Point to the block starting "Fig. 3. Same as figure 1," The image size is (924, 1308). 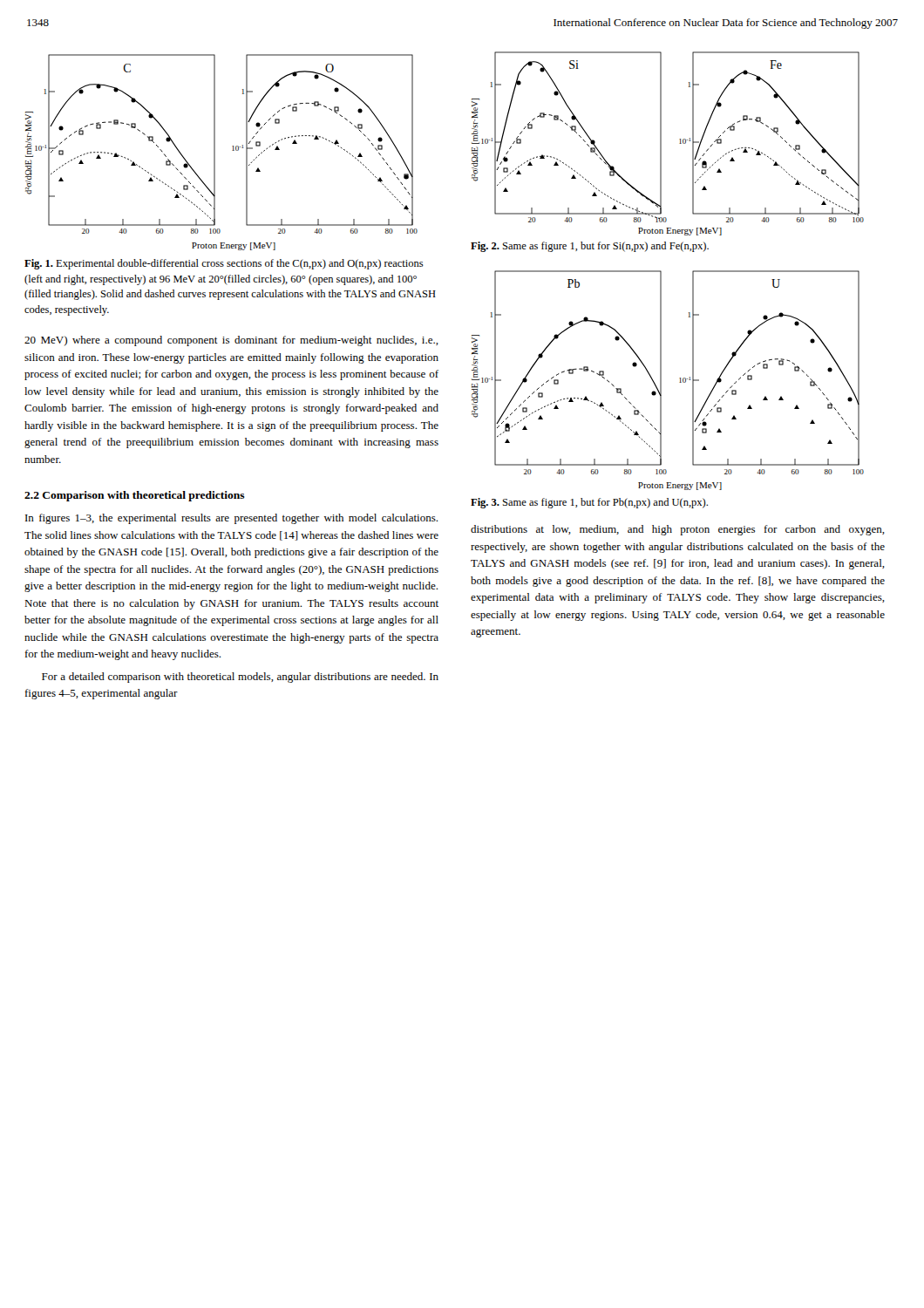[x=590, y=502]
